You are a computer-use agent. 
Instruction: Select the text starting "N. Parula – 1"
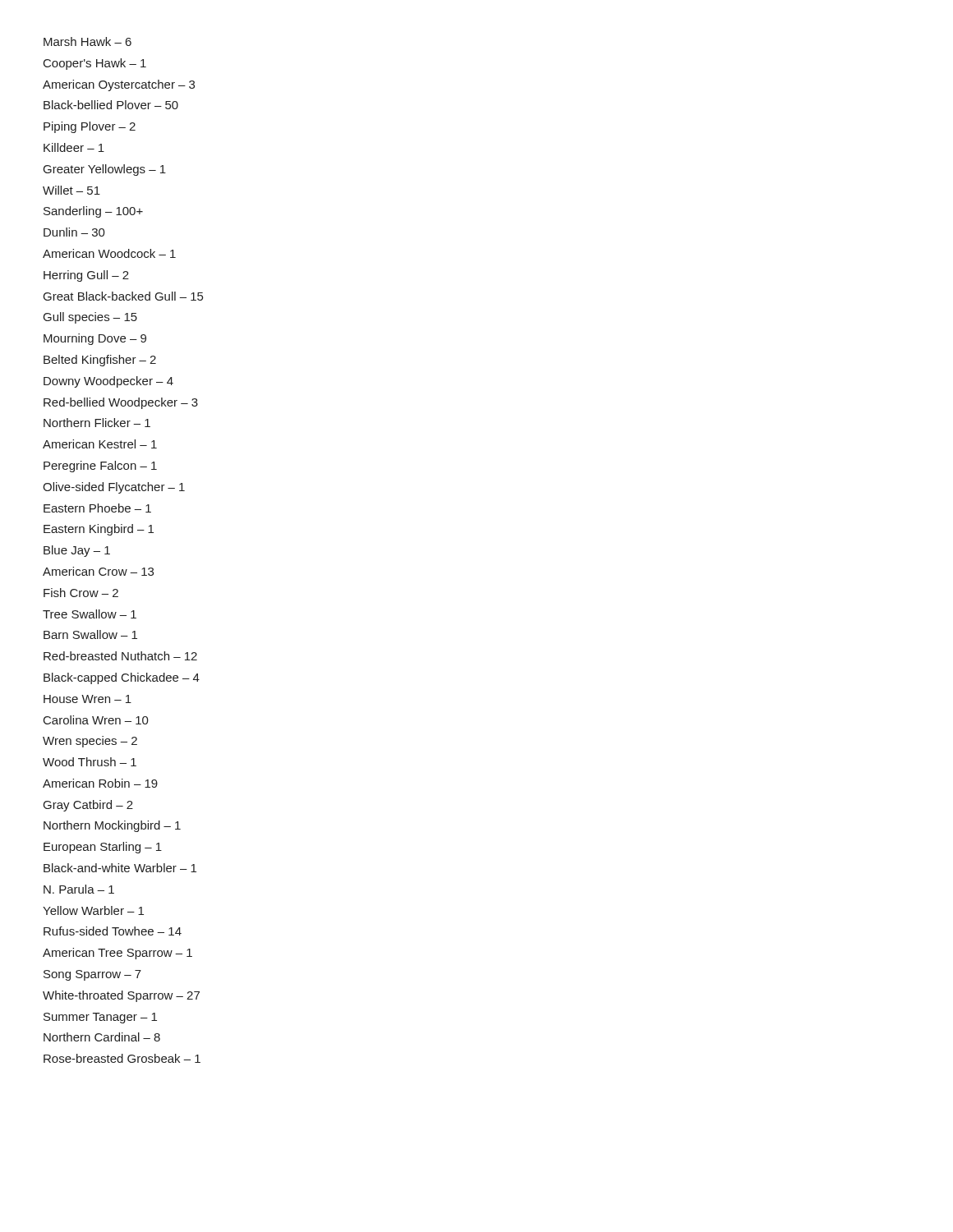pos(79,889)
